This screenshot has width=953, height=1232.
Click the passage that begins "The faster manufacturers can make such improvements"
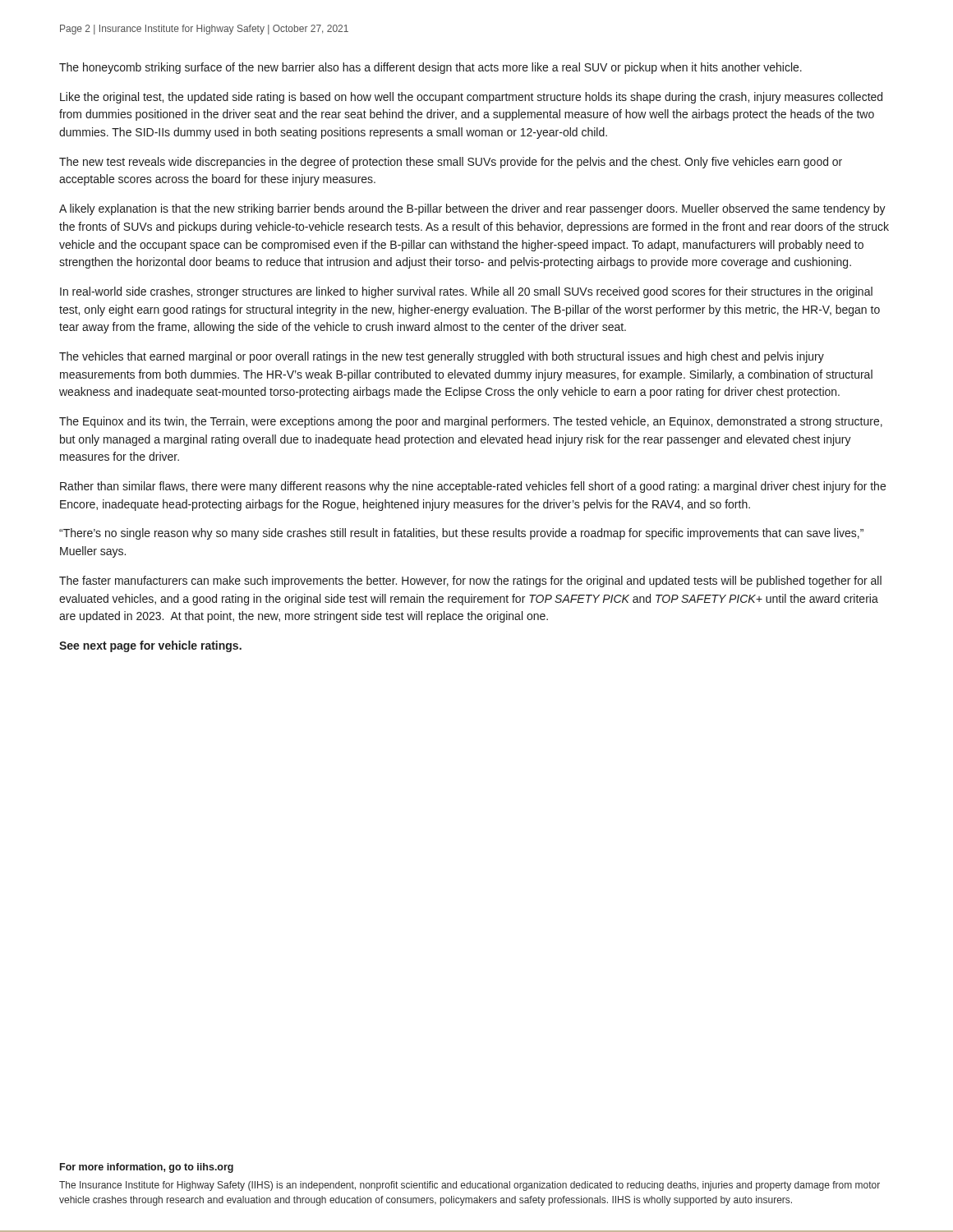coord(476,599)
